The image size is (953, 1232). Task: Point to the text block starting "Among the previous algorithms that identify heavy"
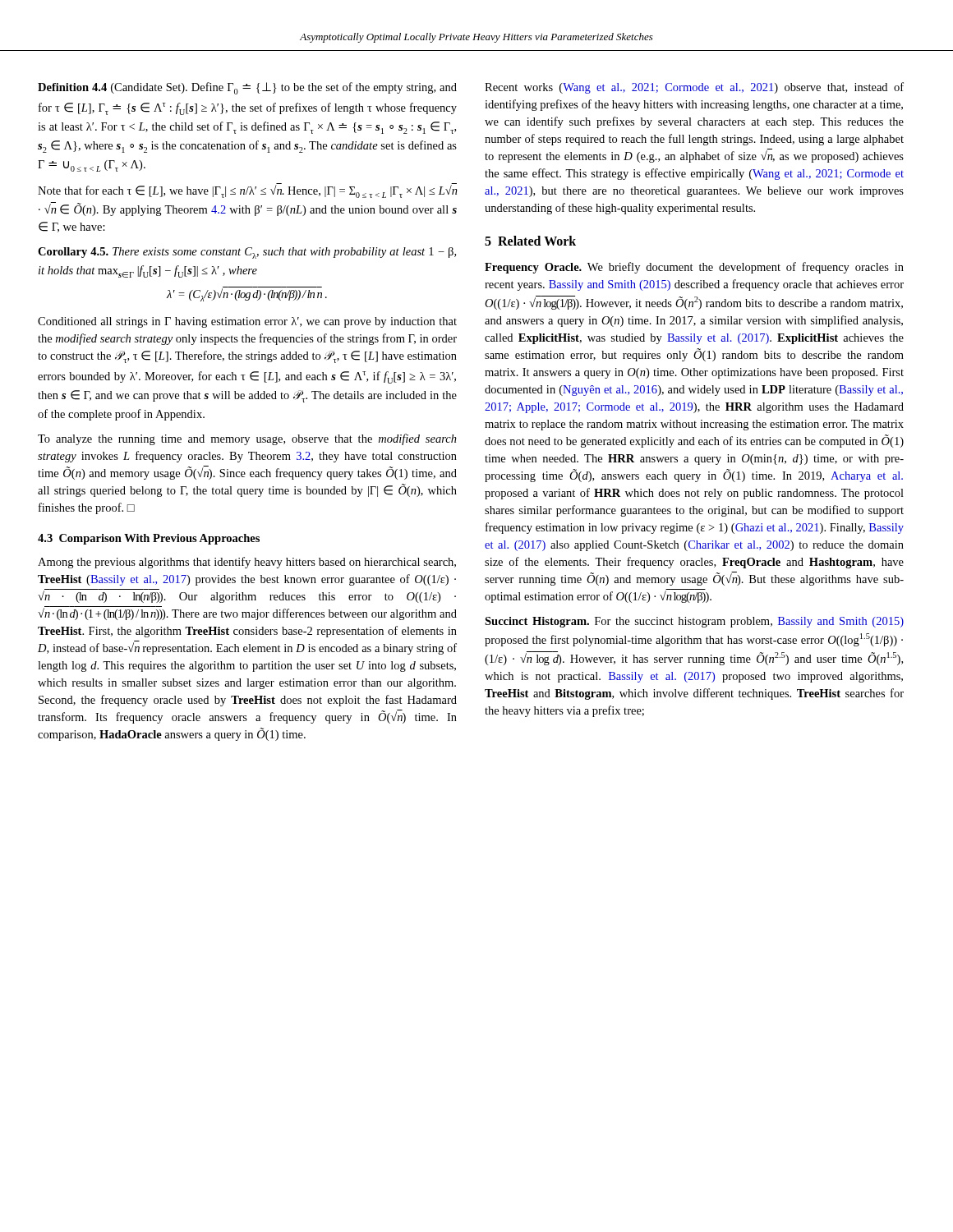click(247, 648)
